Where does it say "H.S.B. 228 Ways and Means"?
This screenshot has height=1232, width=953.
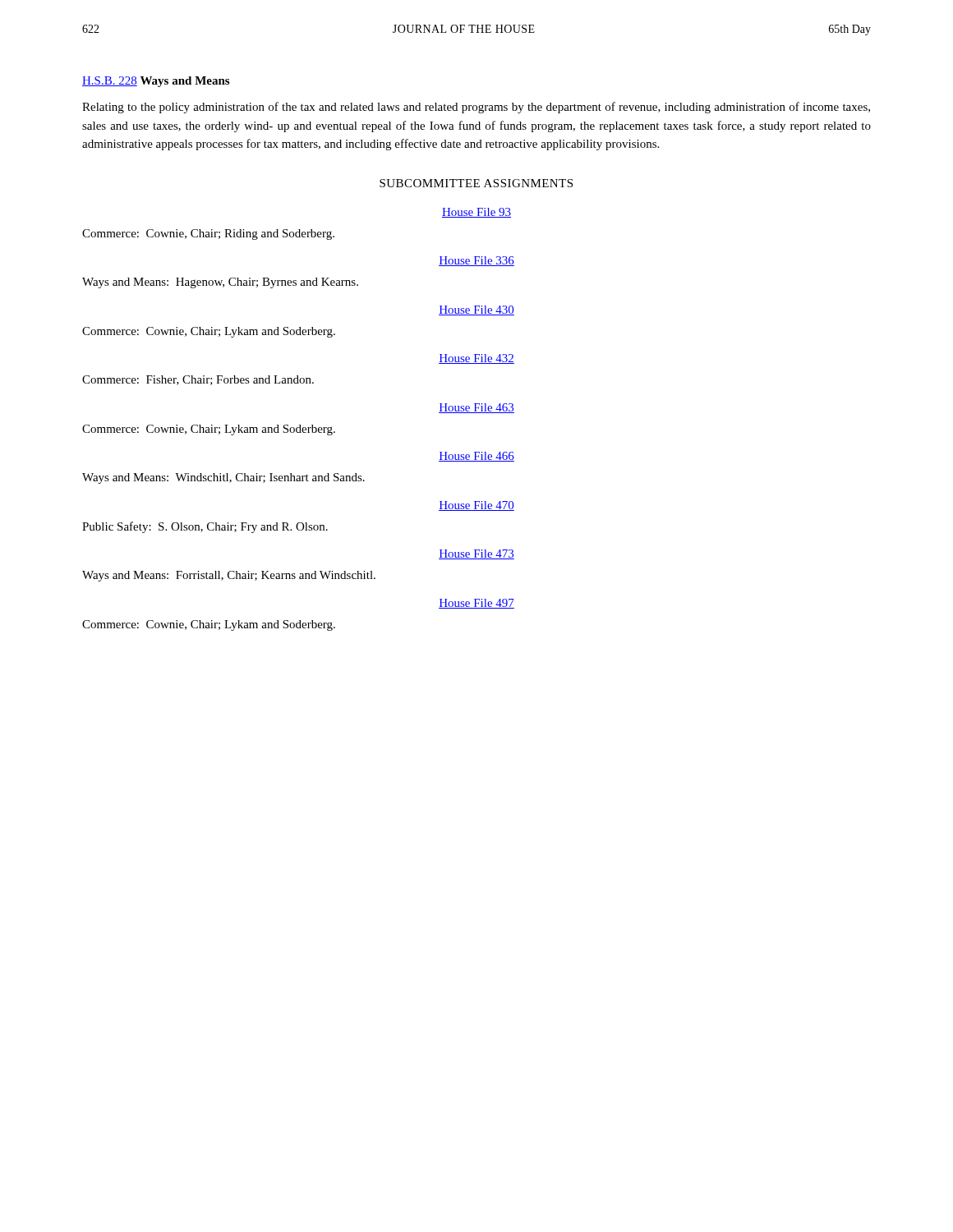coord(156,81)
